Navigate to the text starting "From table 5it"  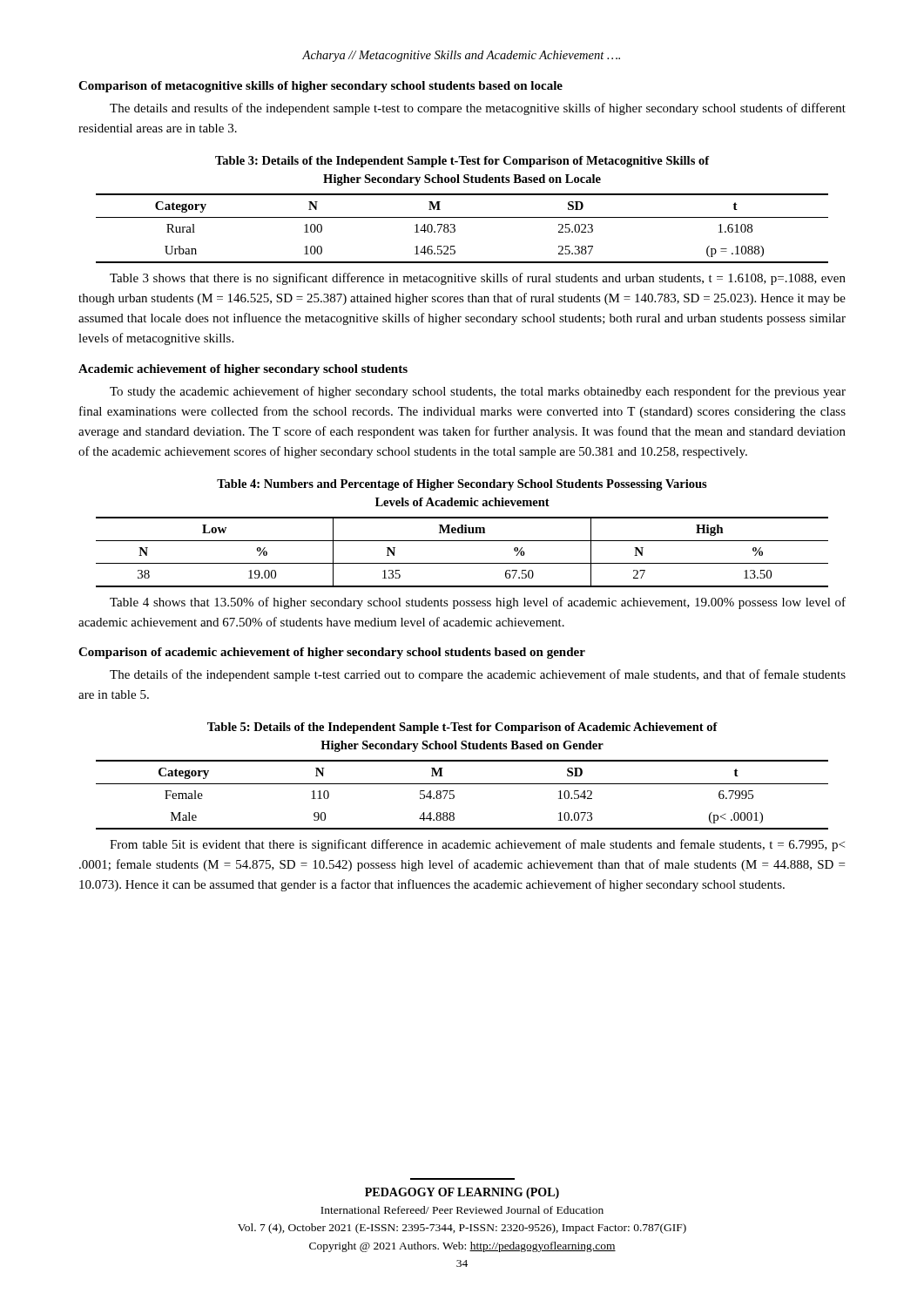click(x=462, y=864)
